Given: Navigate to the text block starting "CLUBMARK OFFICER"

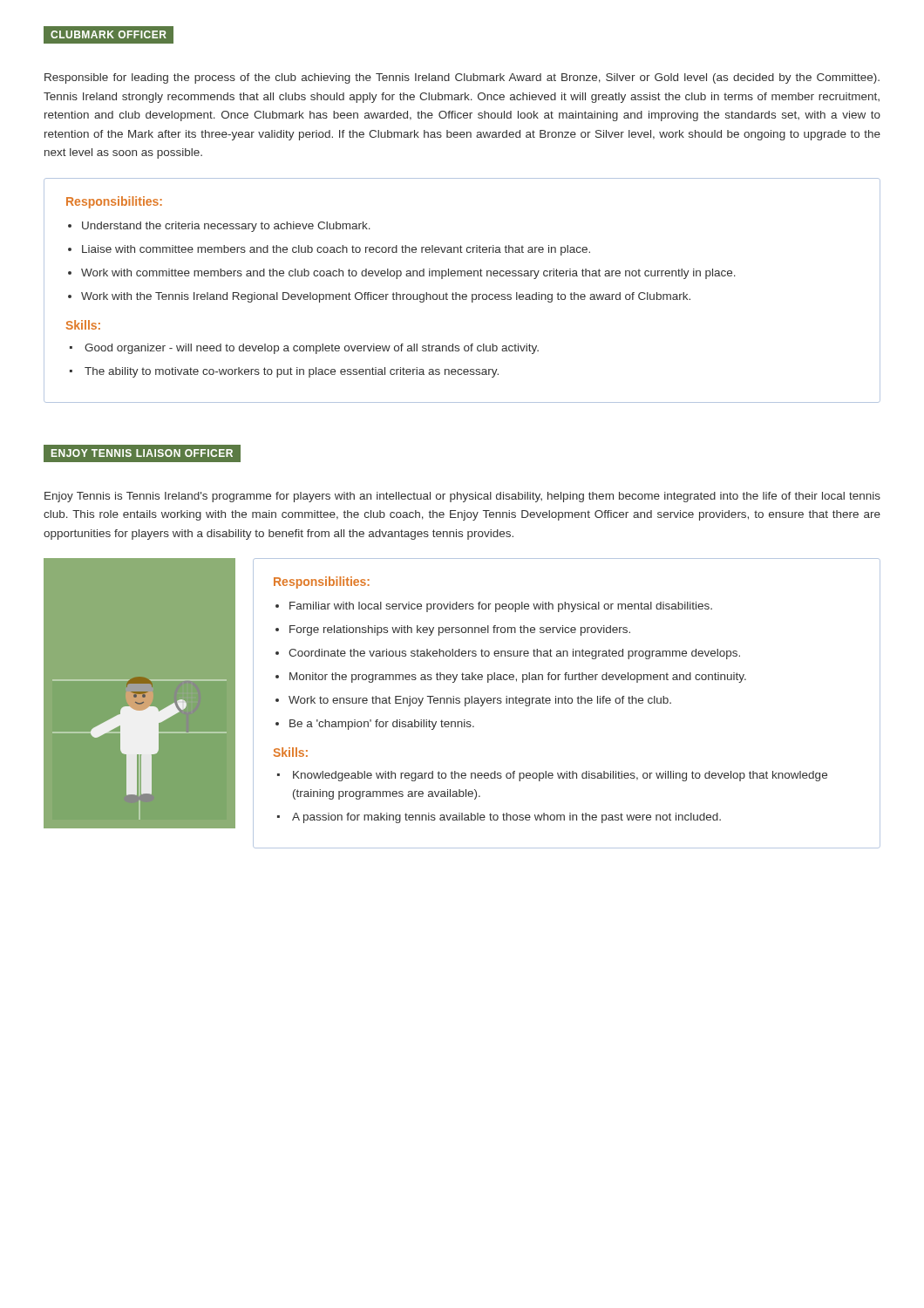Looking at the screenshot, I should 109,35.
